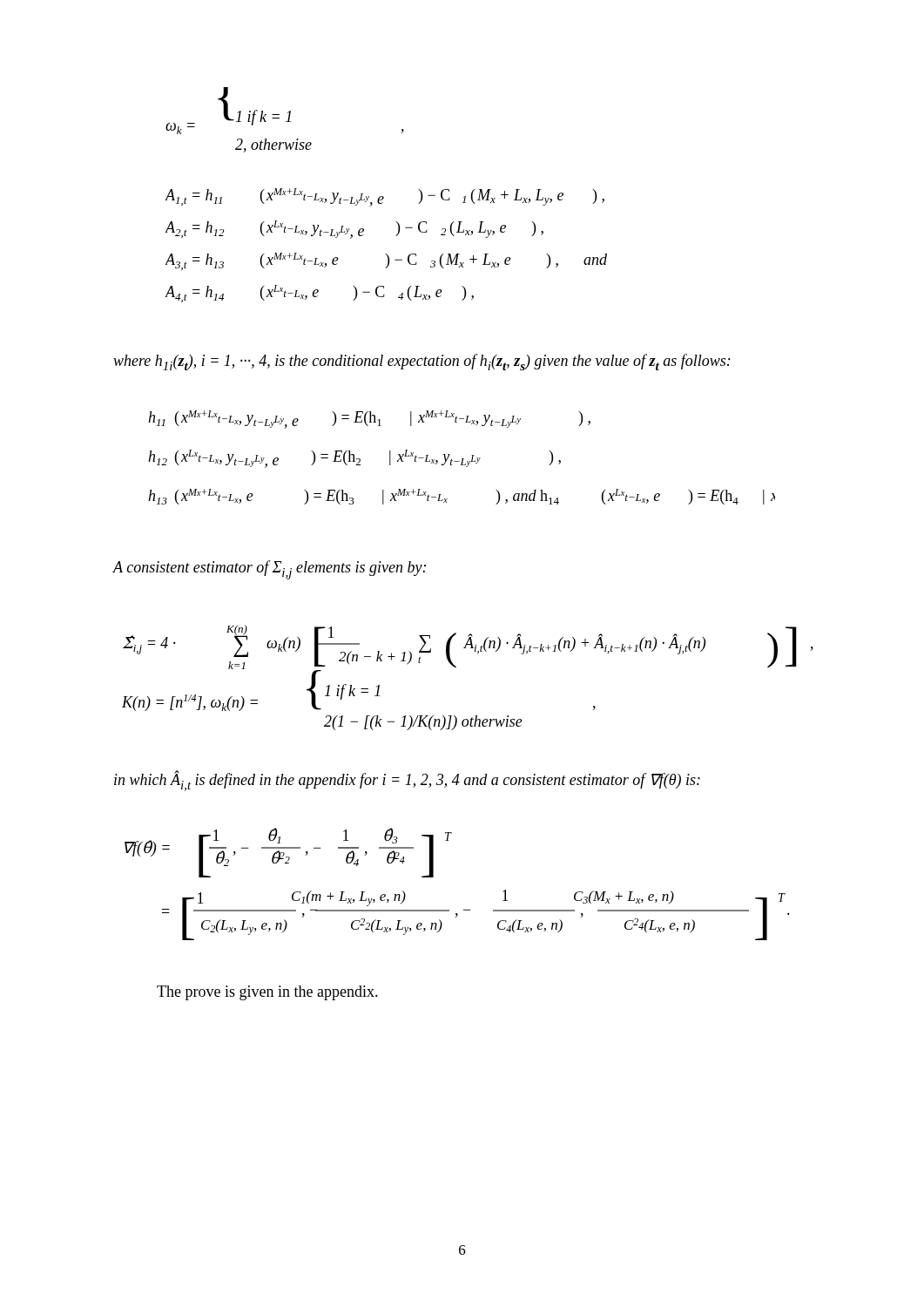Click the formula that begins "h11 ( xMx+Lxt−Lx, yt−LyLy, e ) ="
The height and width of the screenshot is (1307, 924).
[369, 420]
